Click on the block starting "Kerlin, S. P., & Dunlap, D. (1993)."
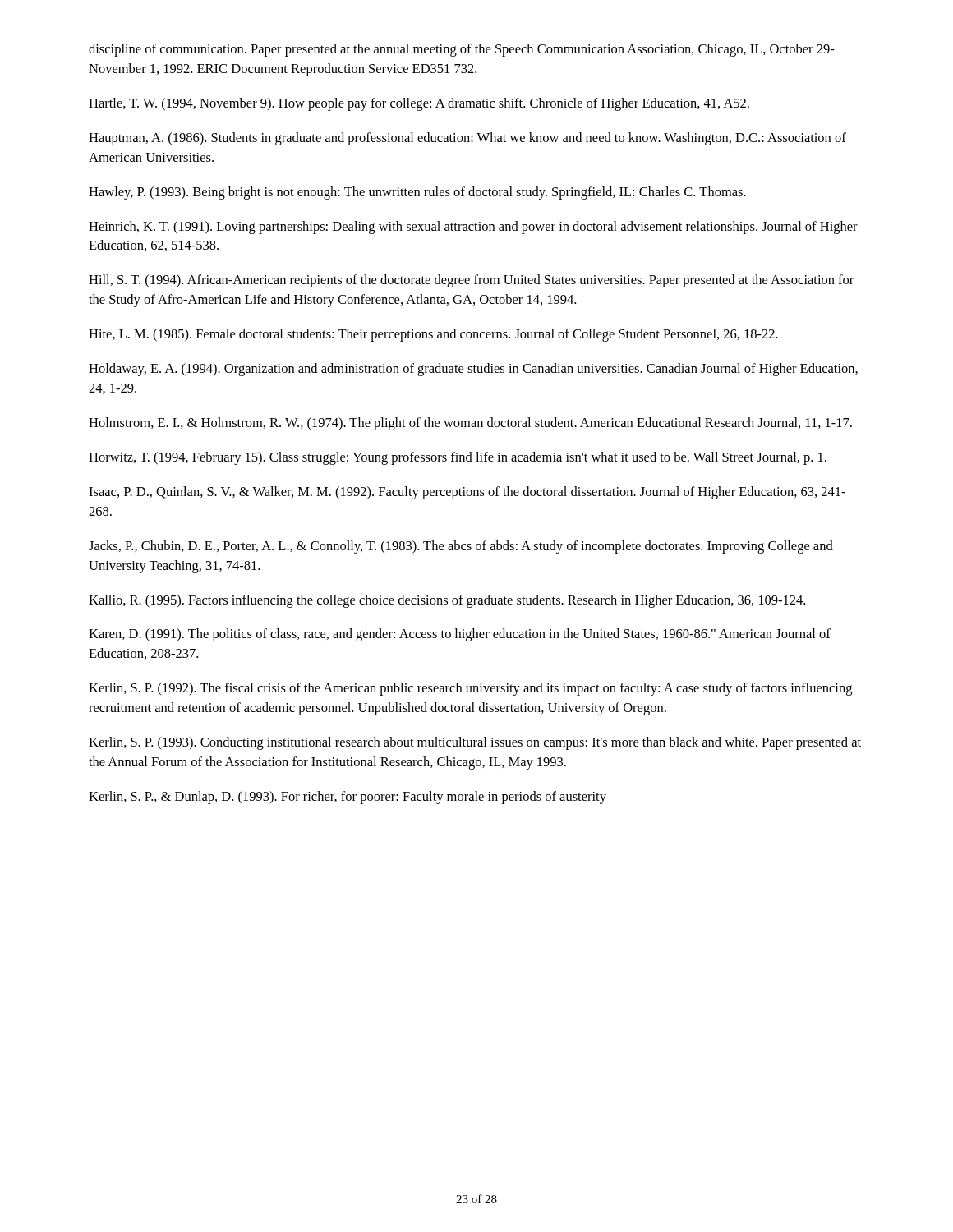953x1232 pixels. coord(347,796)
